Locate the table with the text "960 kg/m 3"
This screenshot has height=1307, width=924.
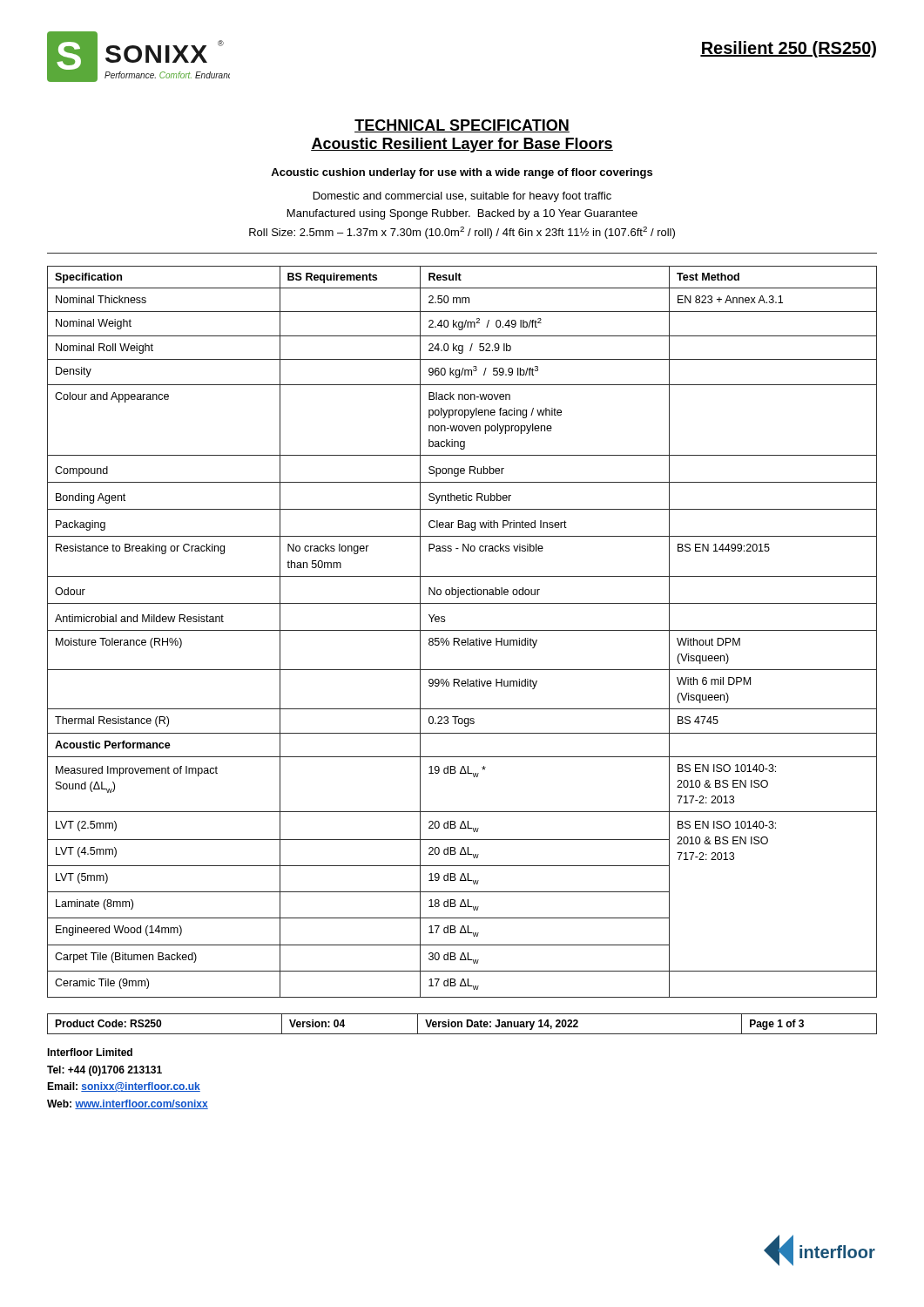[x=462, y=631]
